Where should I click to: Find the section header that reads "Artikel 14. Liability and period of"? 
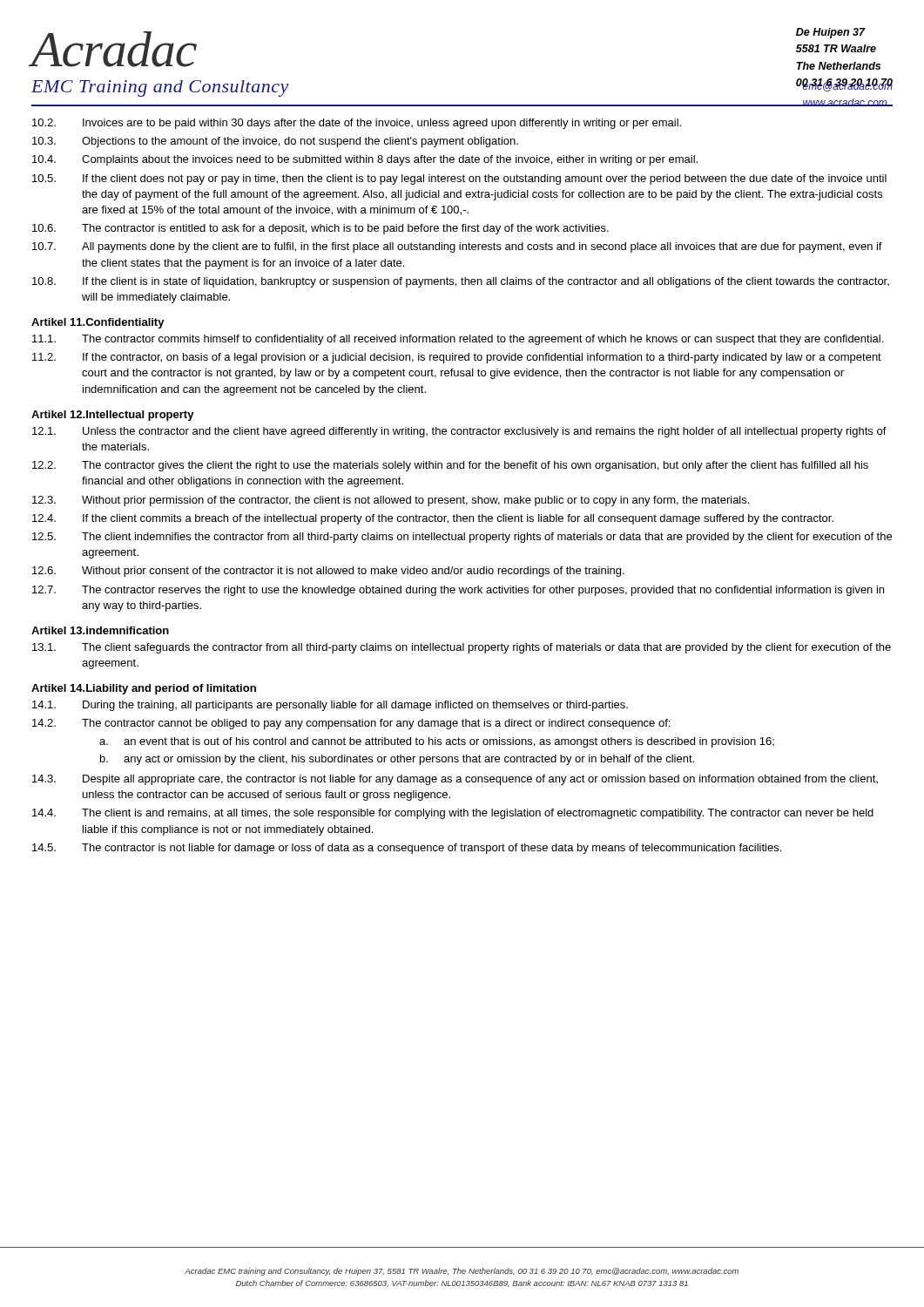[144, 688]
